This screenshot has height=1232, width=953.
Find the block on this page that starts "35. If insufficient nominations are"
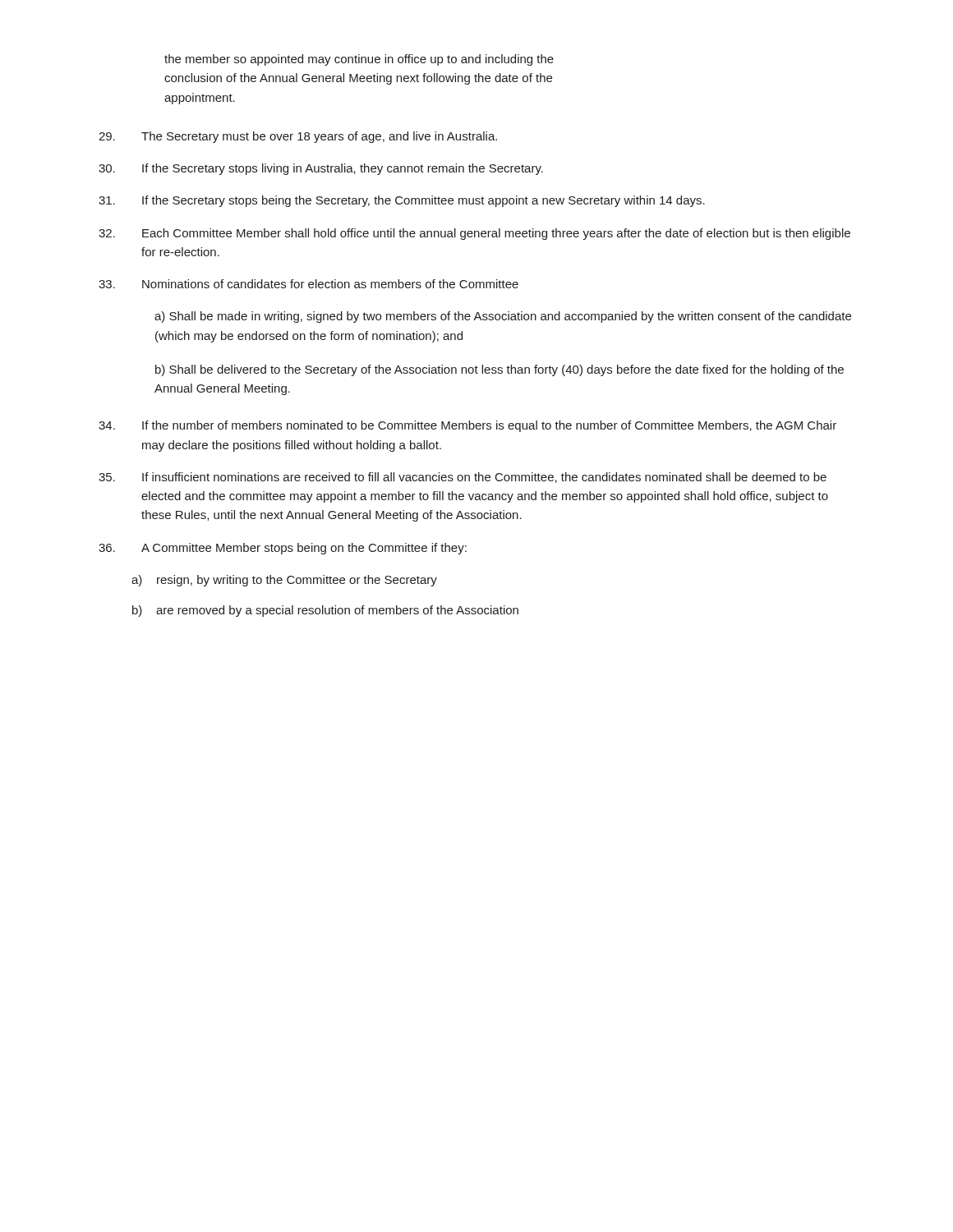click(476, 496)
